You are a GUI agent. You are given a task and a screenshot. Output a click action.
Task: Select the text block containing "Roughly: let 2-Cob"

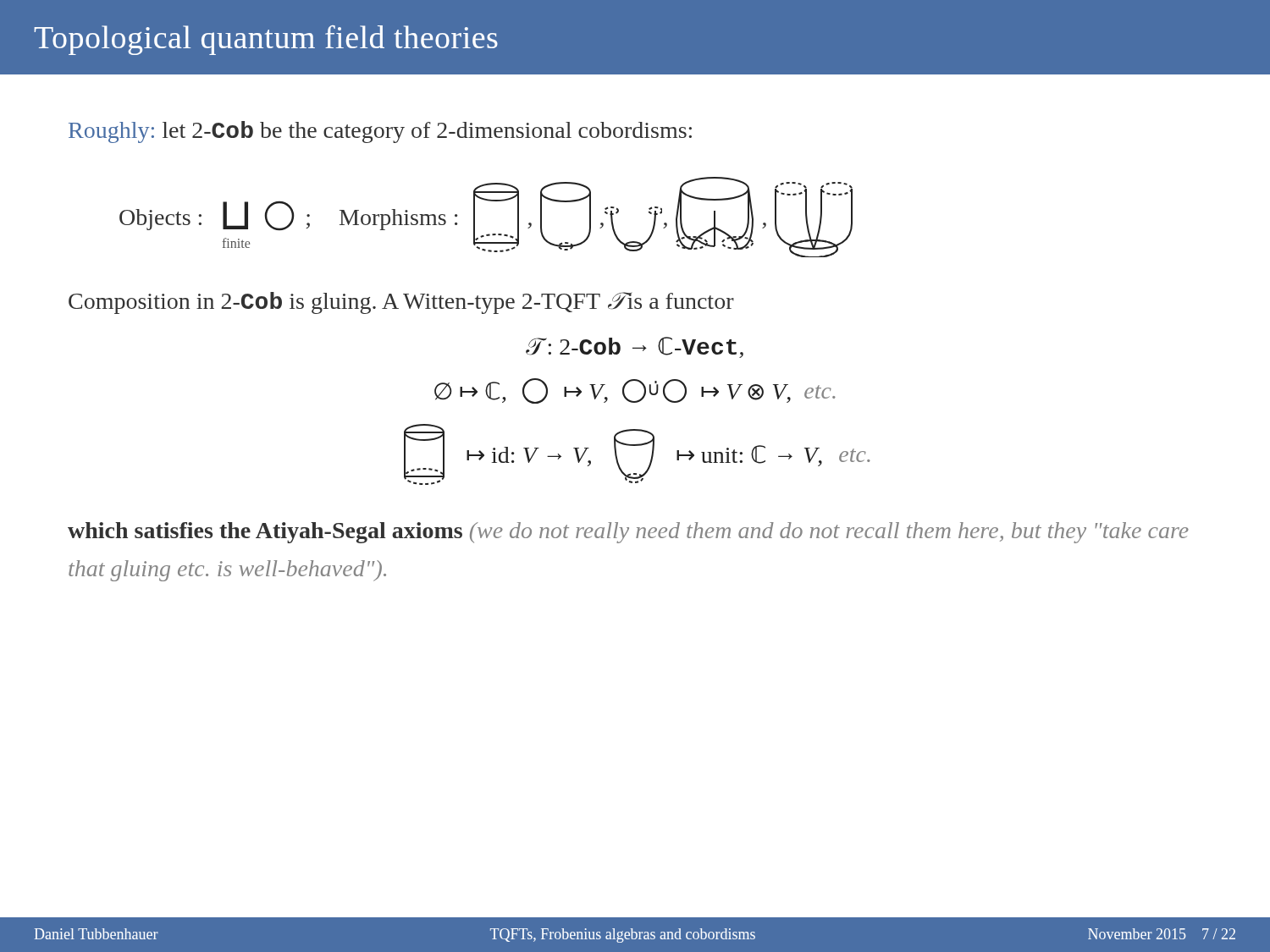click(x=381, y=131)
